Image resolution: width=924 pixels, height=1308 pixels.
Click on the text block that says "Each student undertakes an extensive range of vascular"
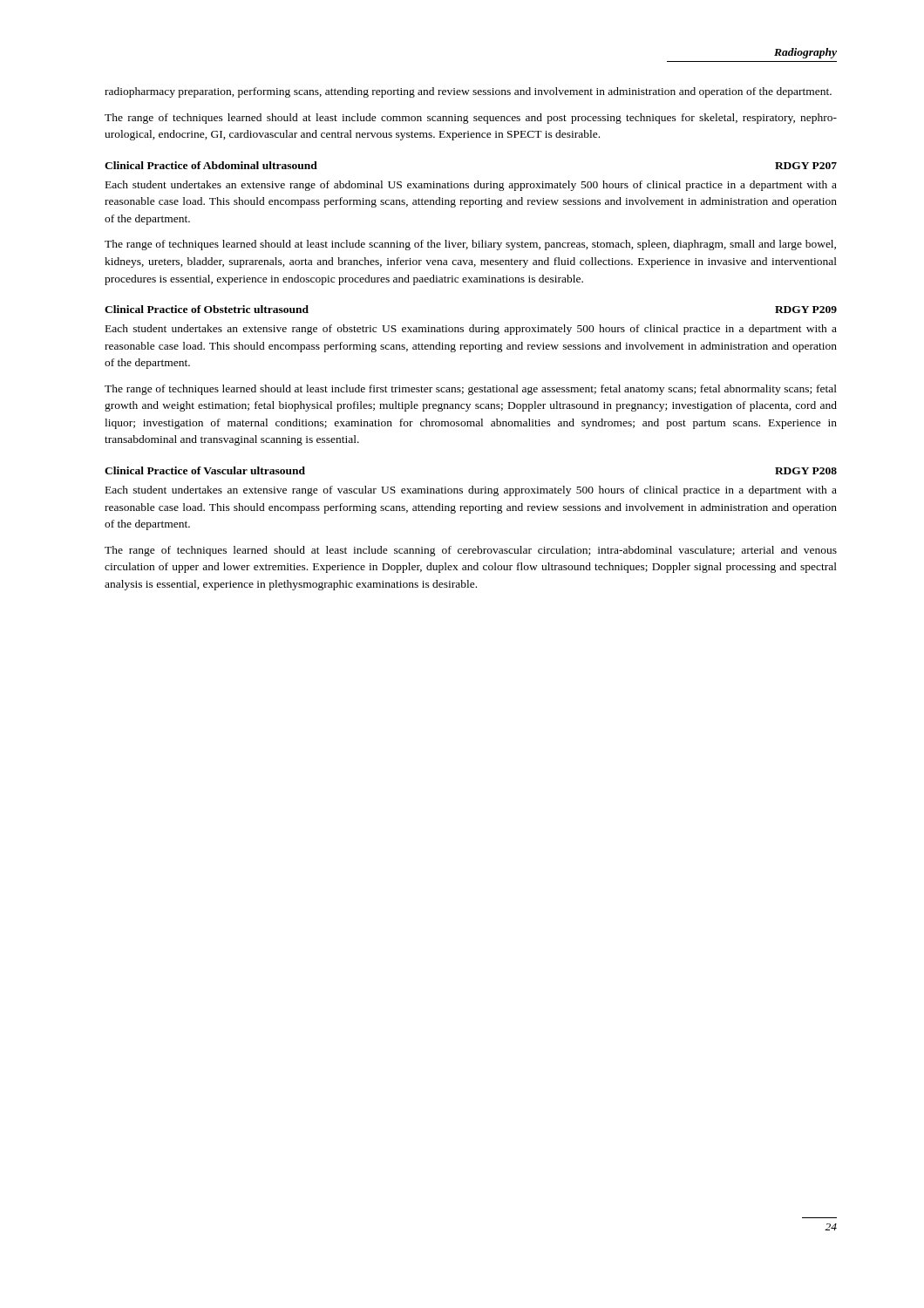click(x=471, y=507)
